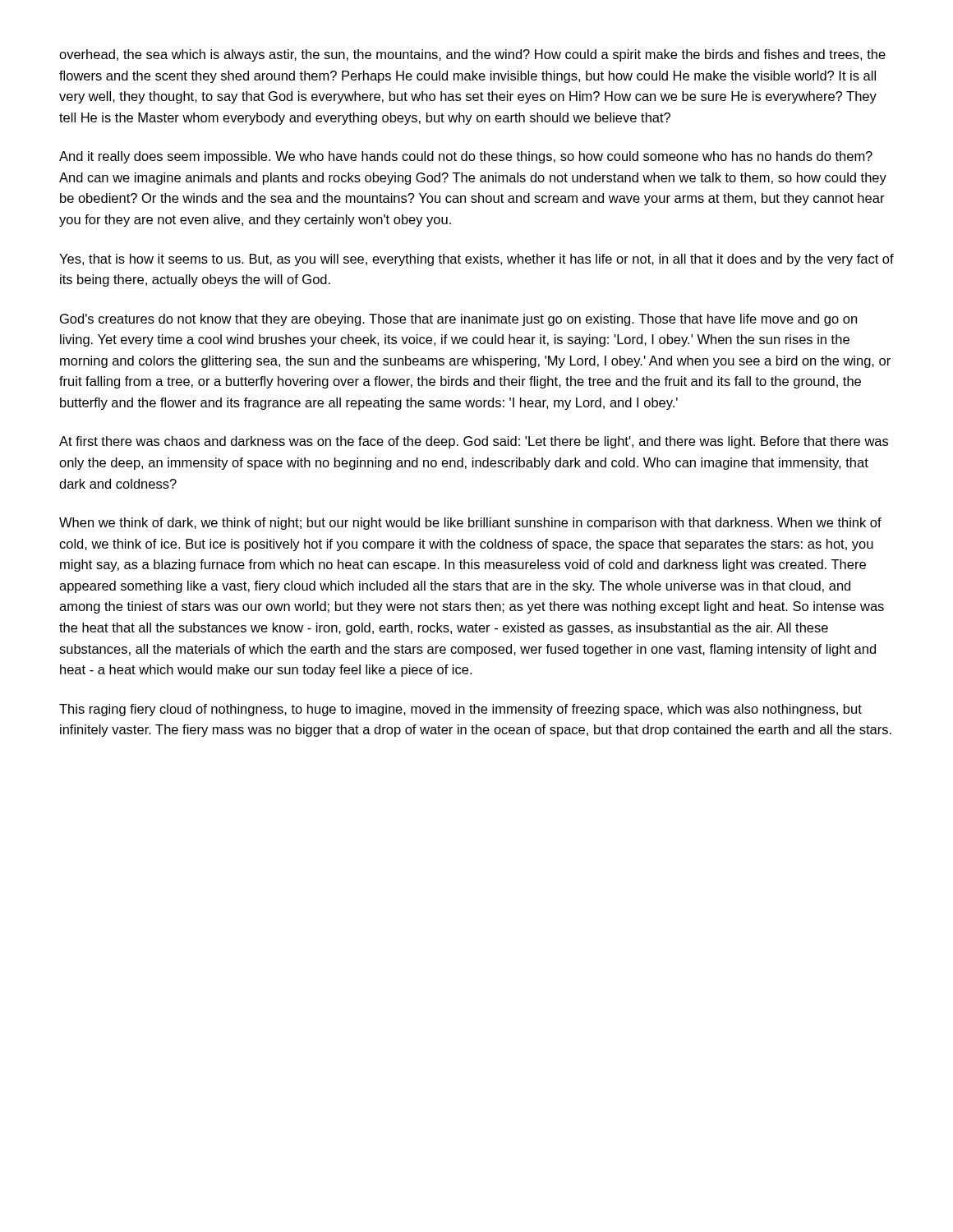Image resolution: width=953 pixels, height=1232 pixels.
Task: Select the text block containing "When we think of dark,"
Action: pyautogui.click(x=472, y=596)
